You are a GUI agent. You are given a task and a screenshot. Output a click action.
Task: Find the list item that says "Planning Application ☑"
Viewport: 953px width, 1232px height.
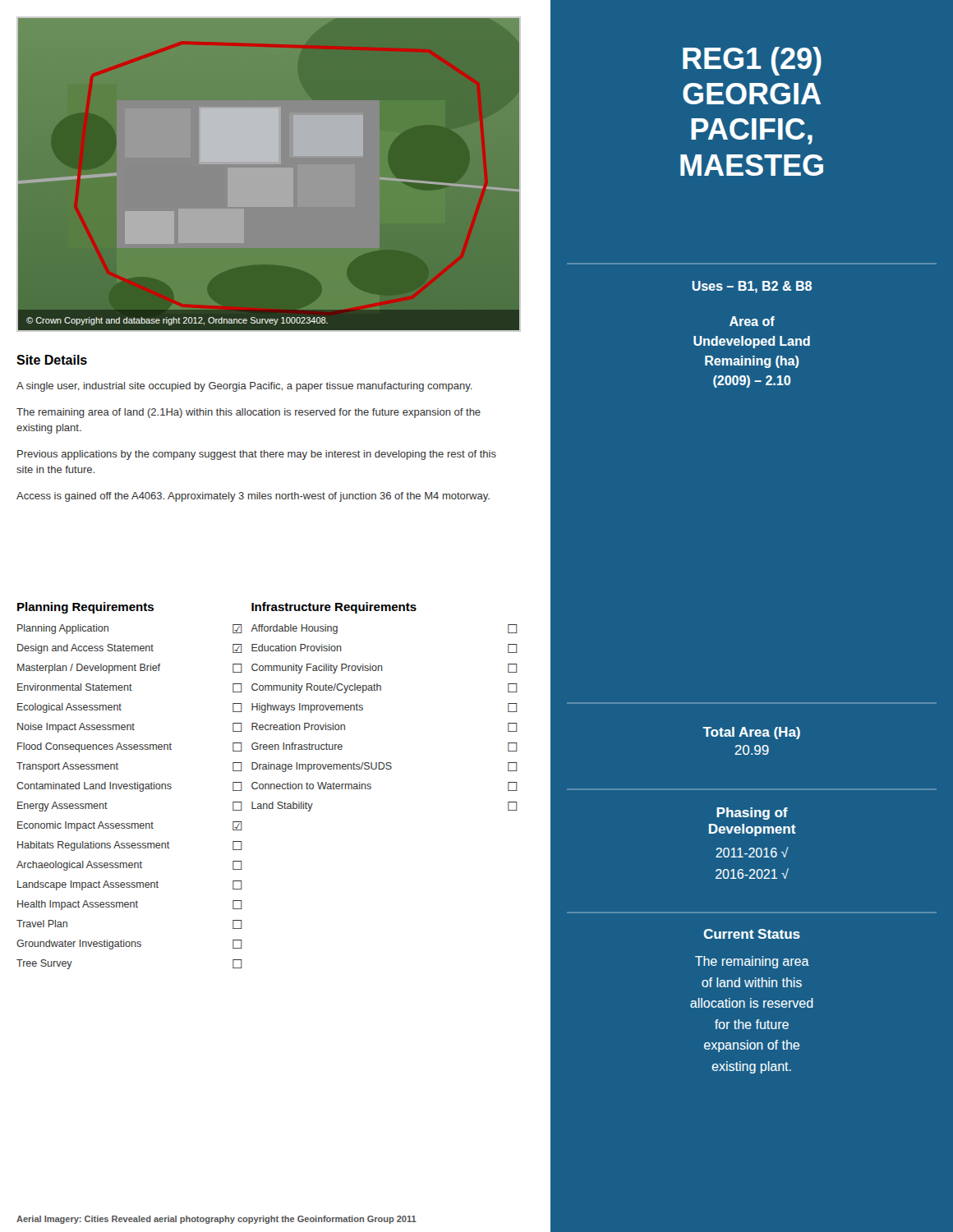coord(68,630)
